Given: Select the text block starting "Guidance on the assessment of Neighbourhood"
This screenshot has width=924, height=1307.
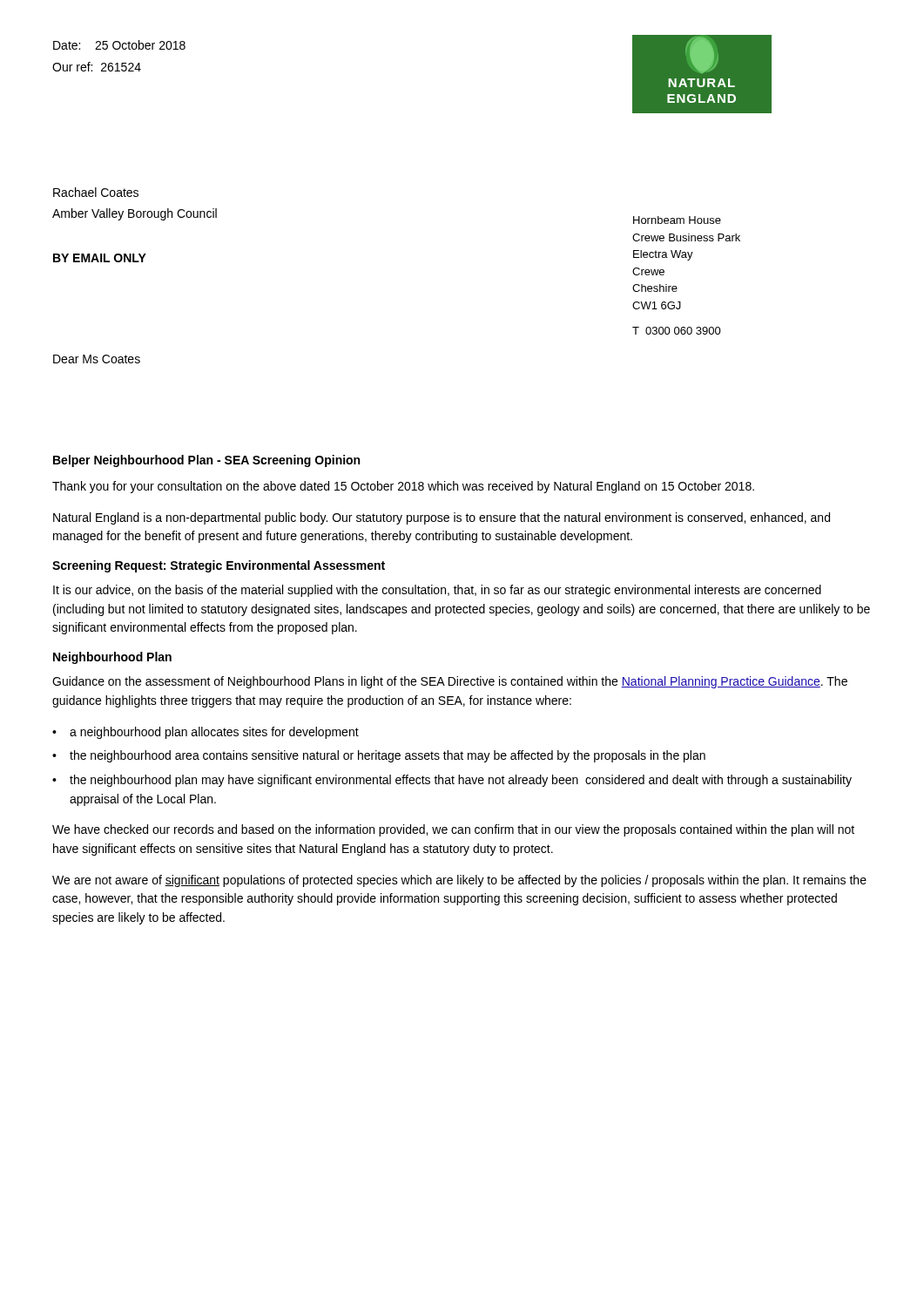Looking at the screenshot, I should (x=450, y=691).
